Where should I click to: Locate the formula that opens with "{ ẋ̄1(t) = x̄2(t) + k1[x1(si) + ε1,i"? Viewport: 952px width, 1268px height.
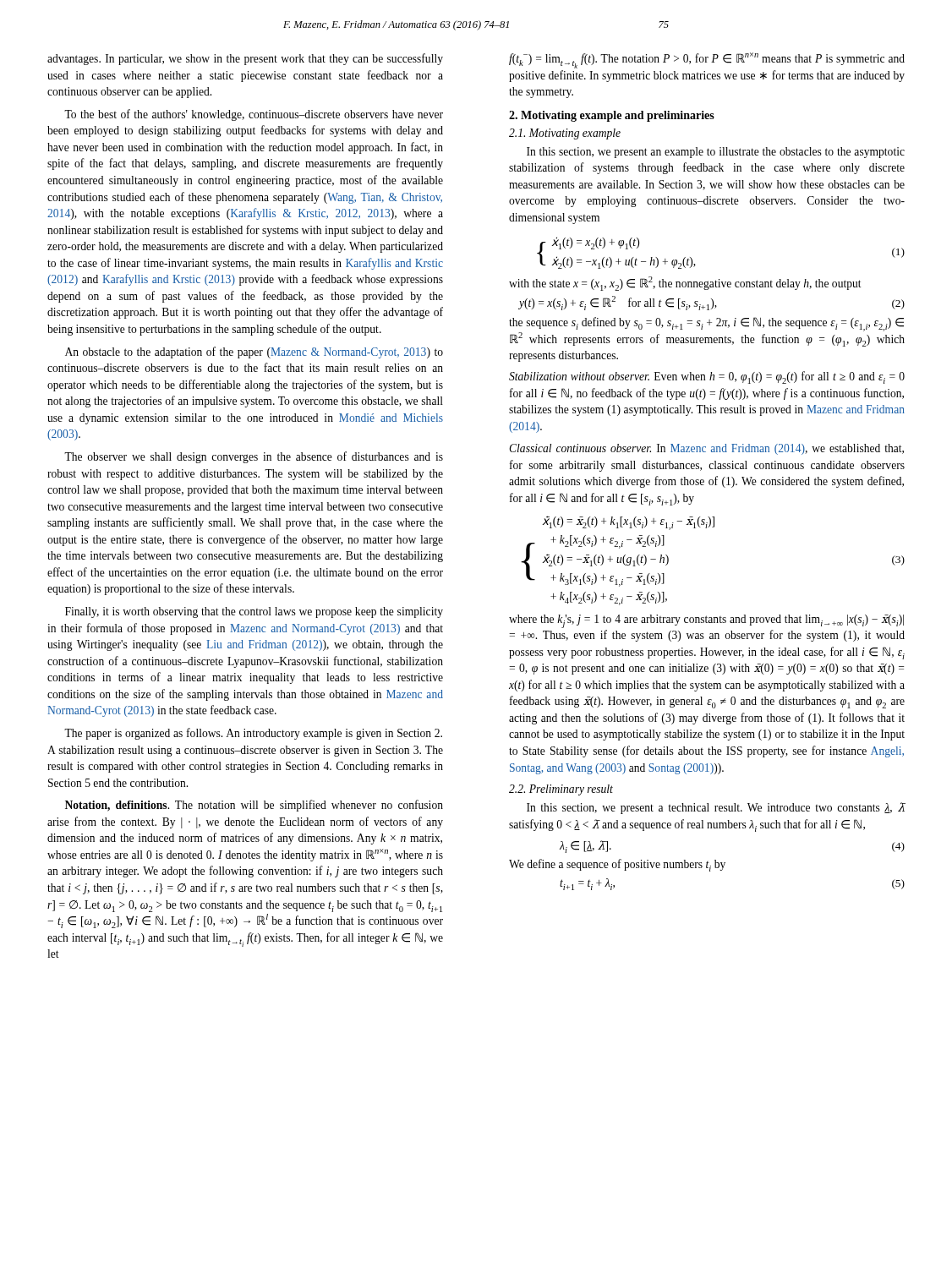628,523
